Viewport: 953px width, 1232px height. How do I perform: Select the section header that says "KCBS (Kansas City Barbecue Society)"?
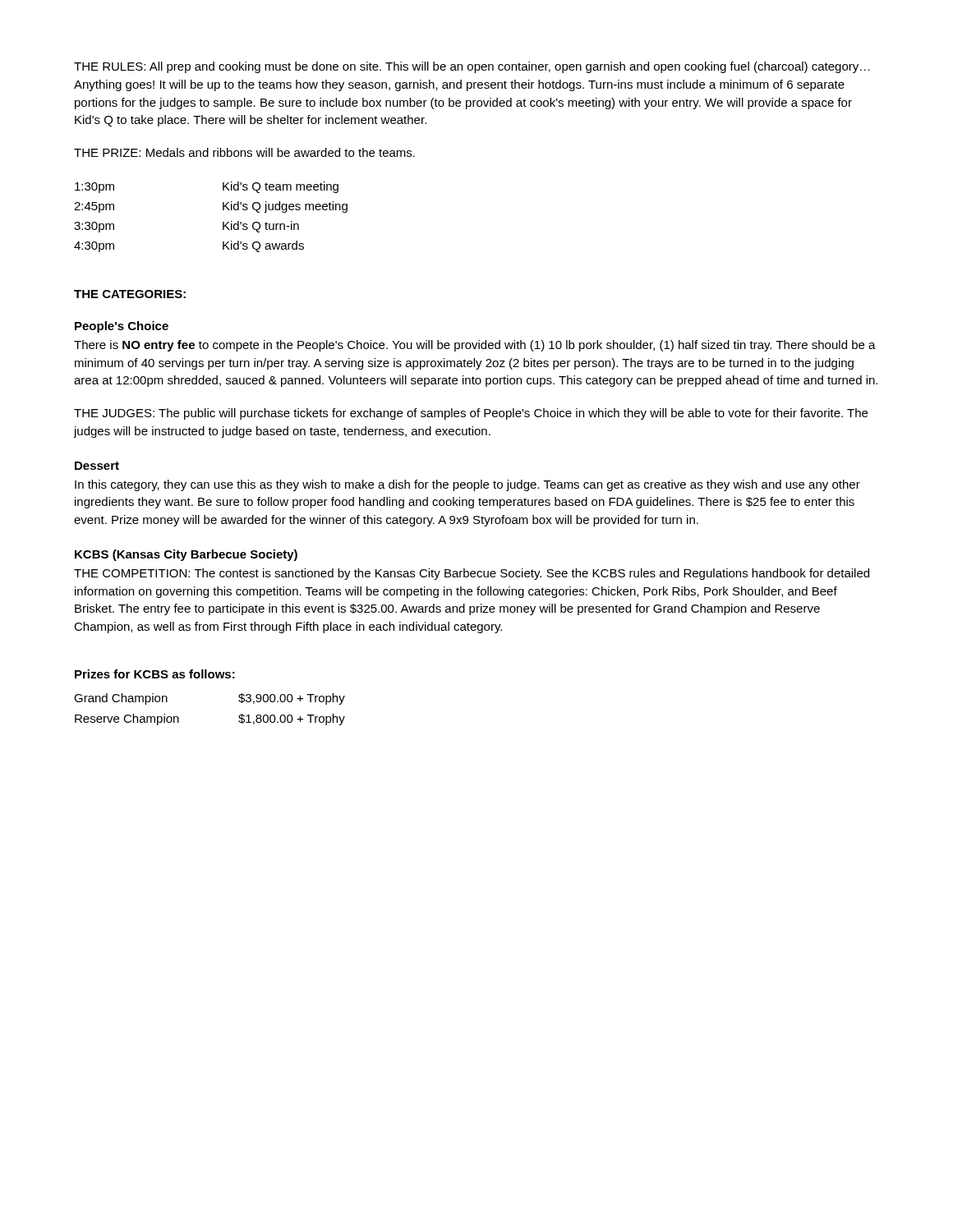186,554
